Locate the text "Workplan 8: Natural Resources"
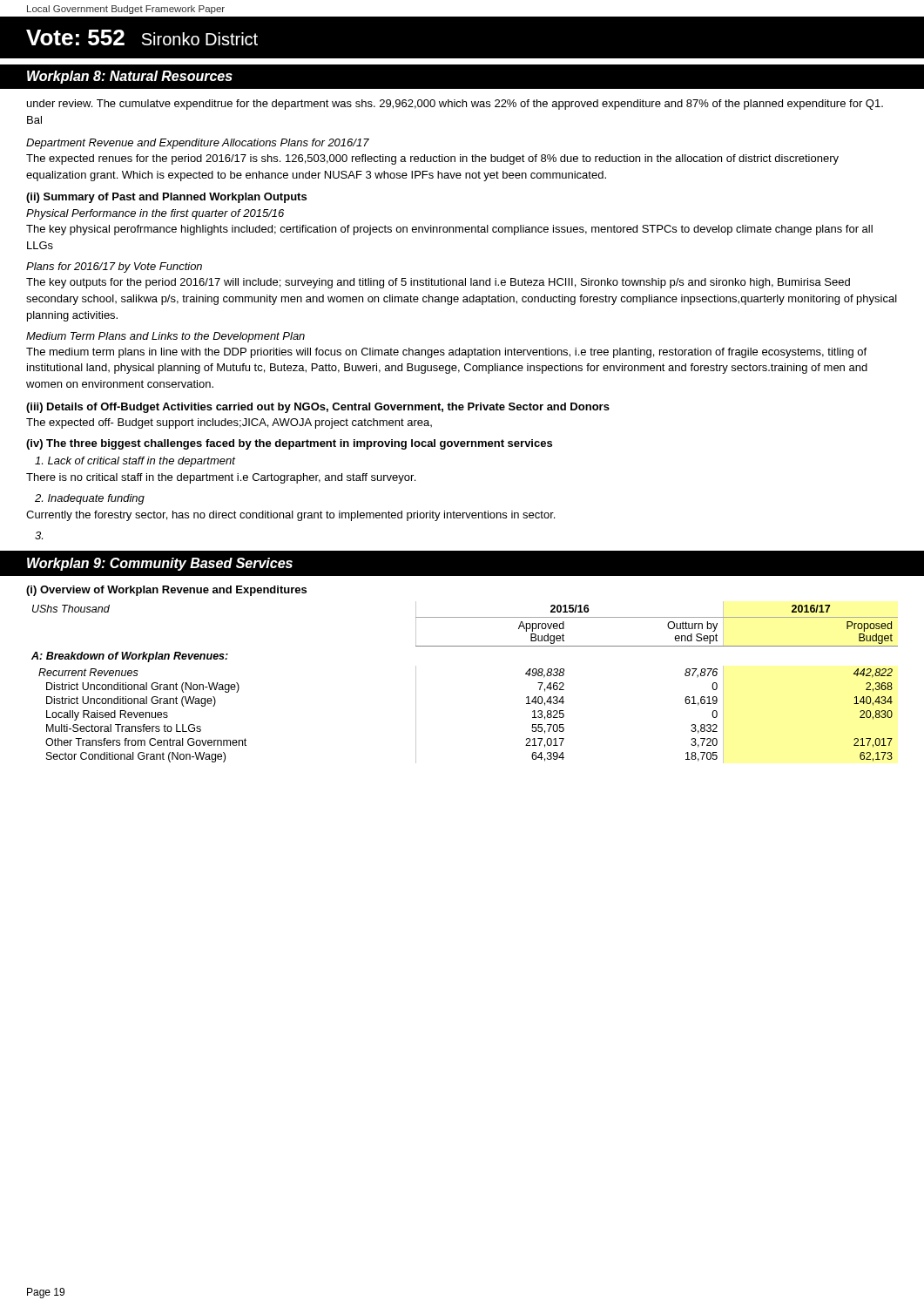This screenshot has width=924, height=1307. tap(129, 76)
